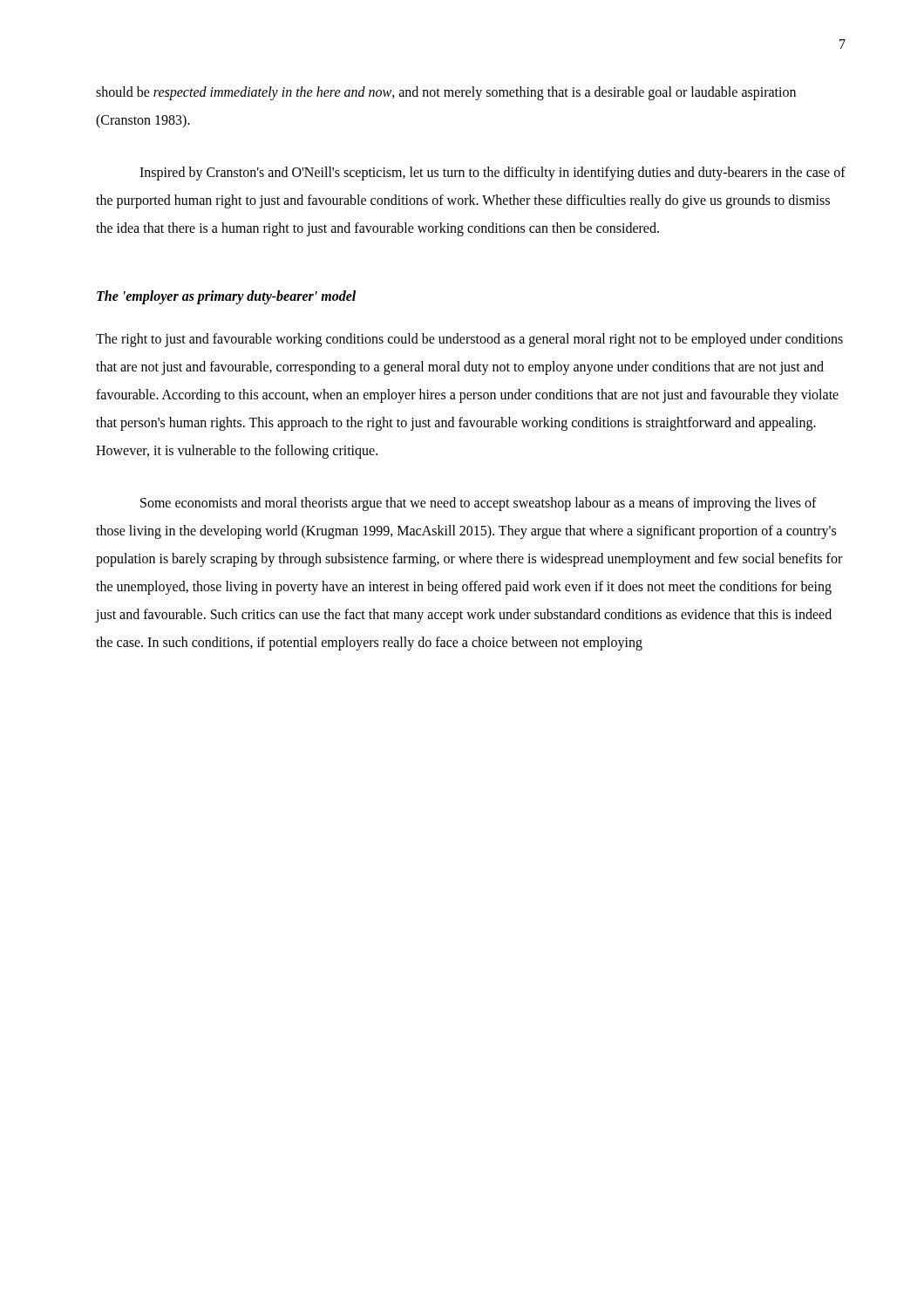Screen dimensions: 1308x924
Task: Find the text block starting "The right to just and favourable"
Action: pyautogui.click(x=469, y=394)
